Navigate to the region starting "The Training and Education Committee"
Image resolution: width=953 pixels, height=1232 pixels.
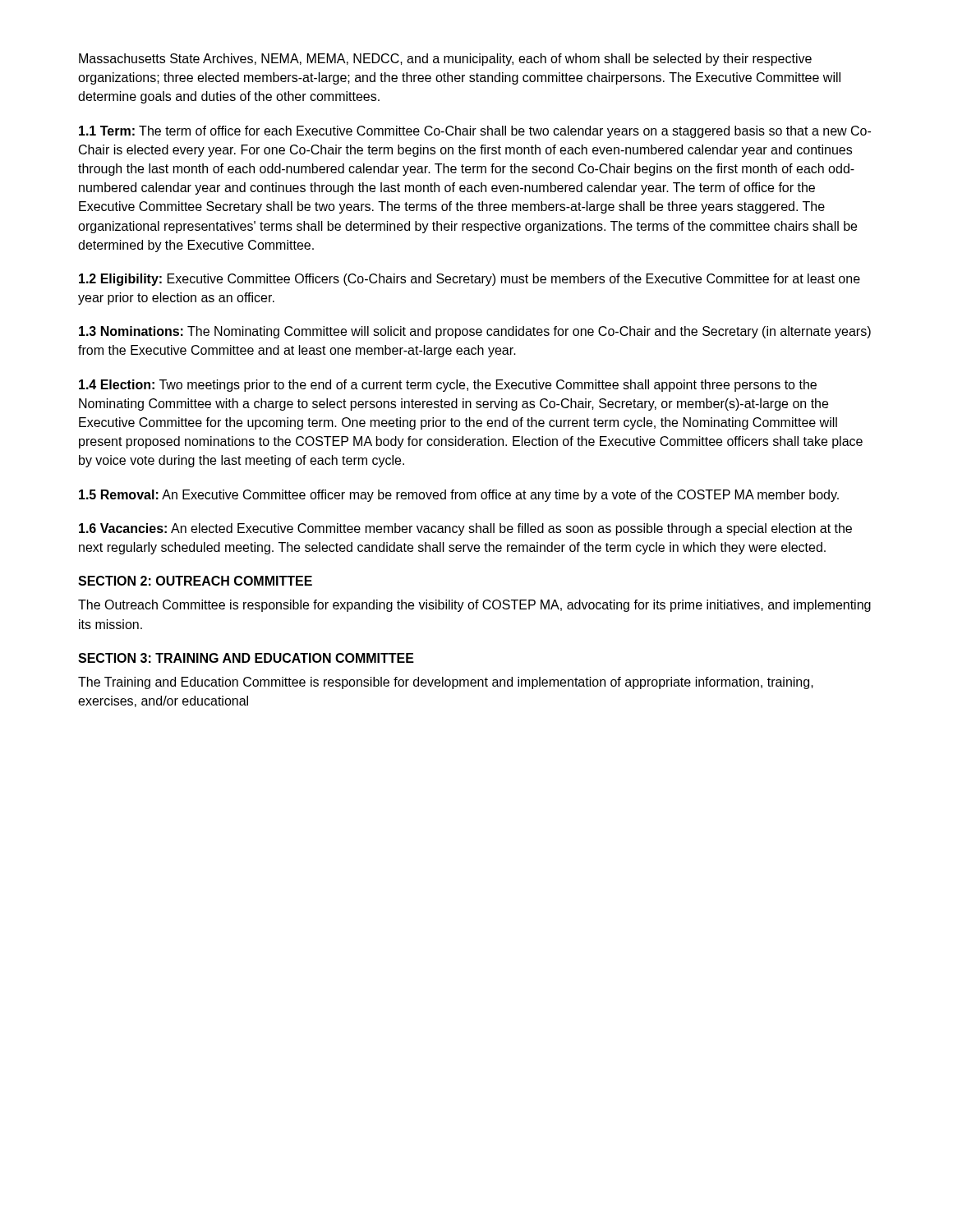pos(446,692)
